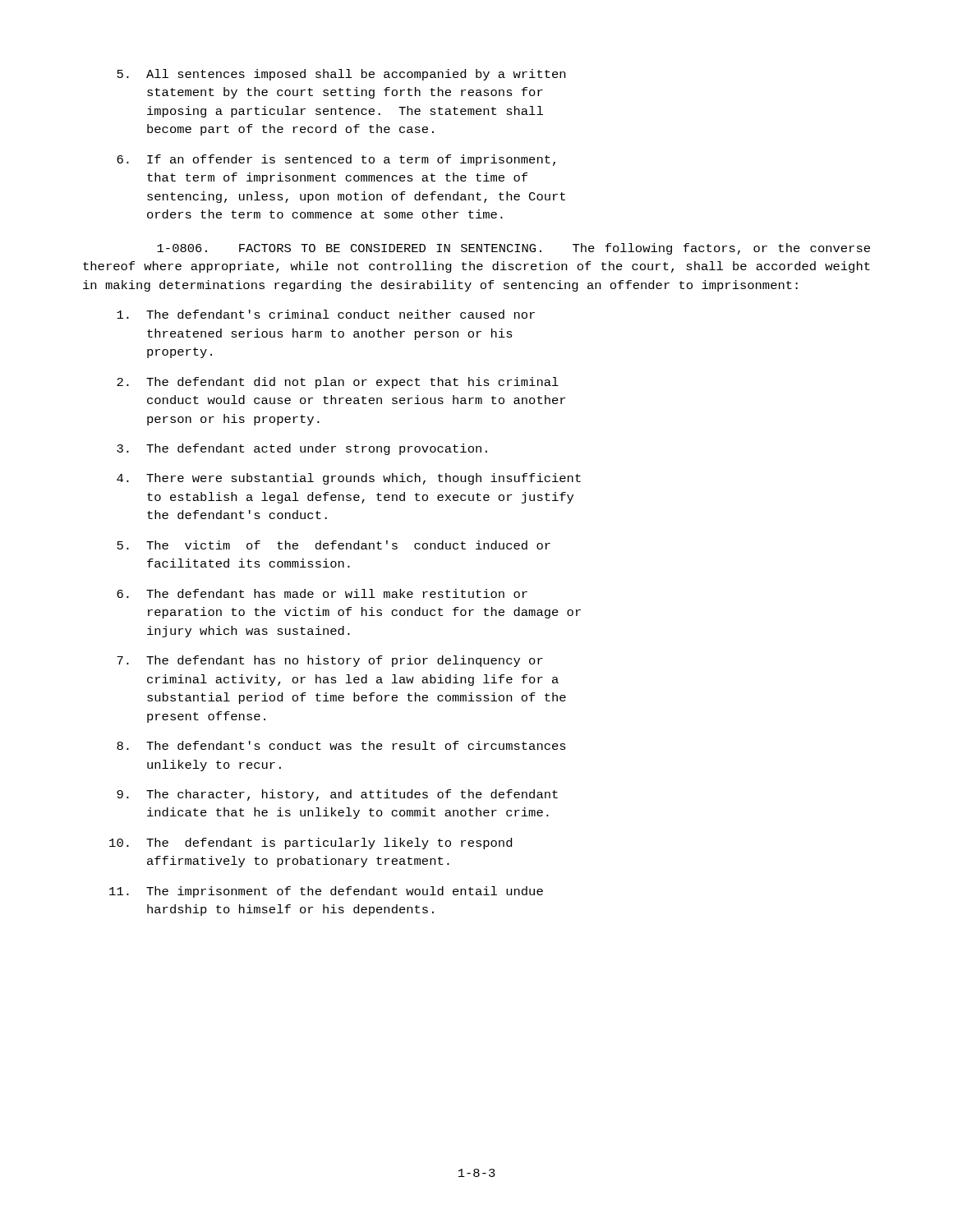Image resolution: width=953 pixels, height=1232 pixels.
Task: Click on the text starting "10. The defendant is"
Action: 476,853
